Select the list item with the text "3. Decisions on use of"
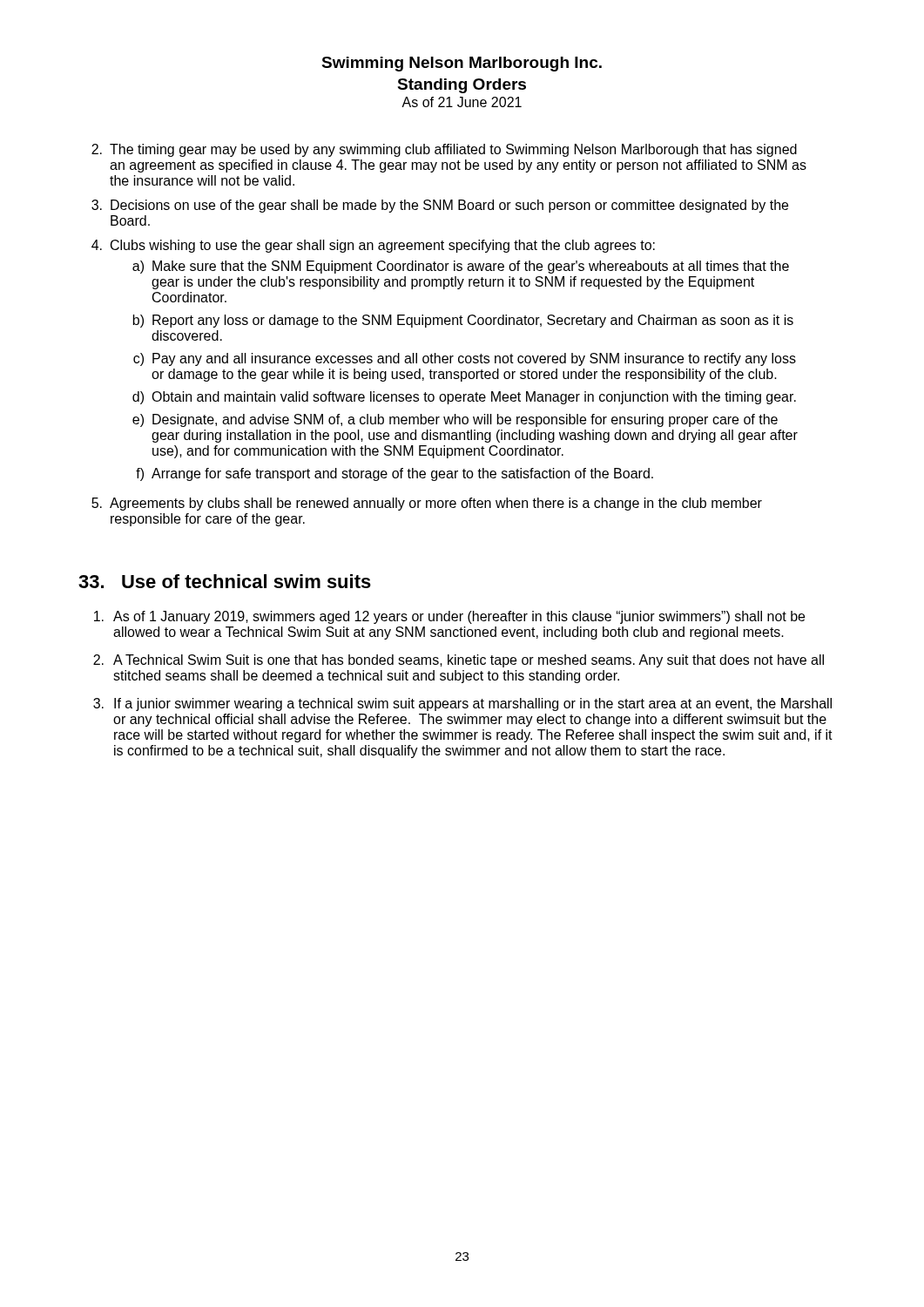 442,214
